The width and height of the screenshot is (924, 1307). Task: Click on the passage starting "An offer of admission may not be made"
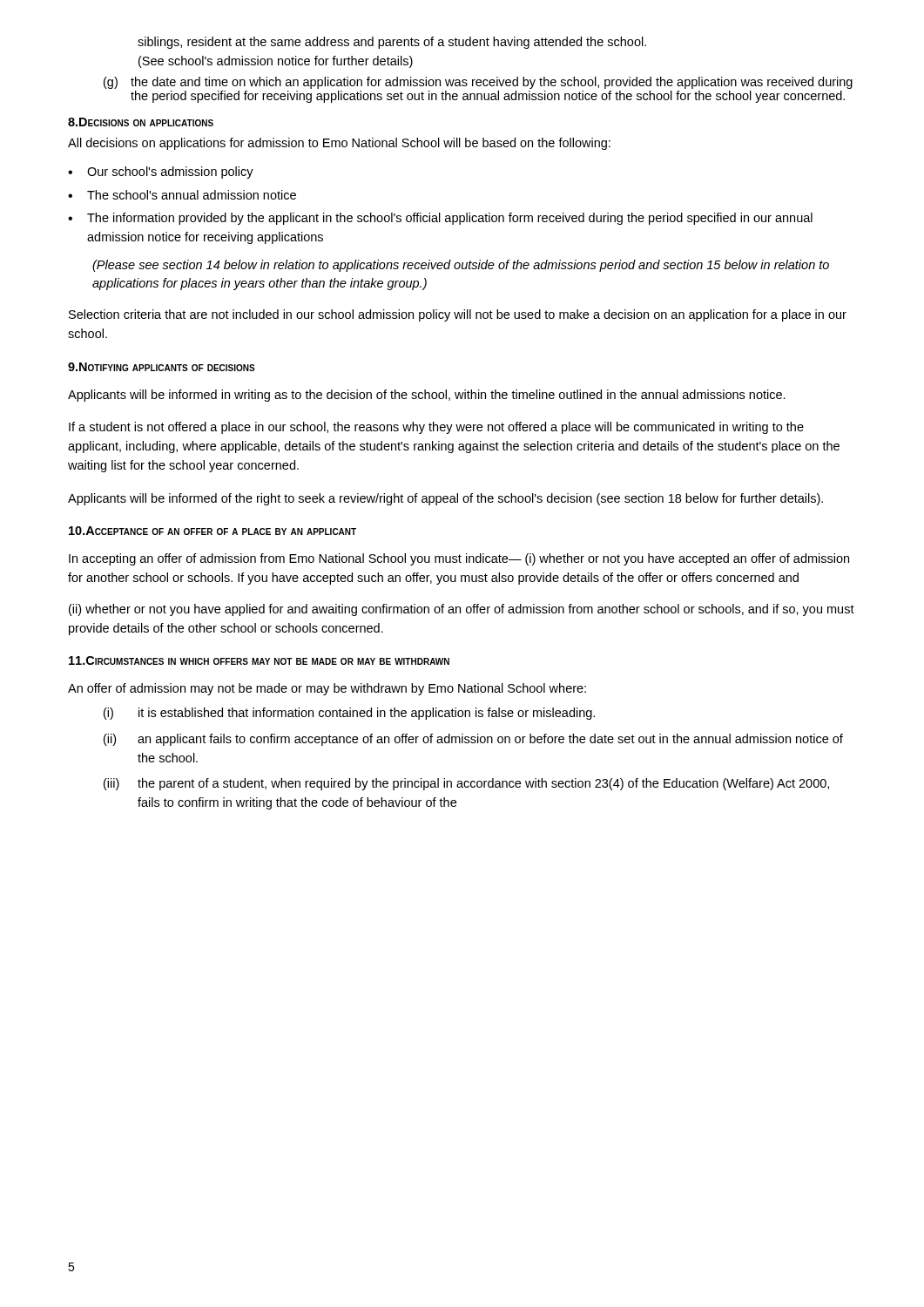462,689
